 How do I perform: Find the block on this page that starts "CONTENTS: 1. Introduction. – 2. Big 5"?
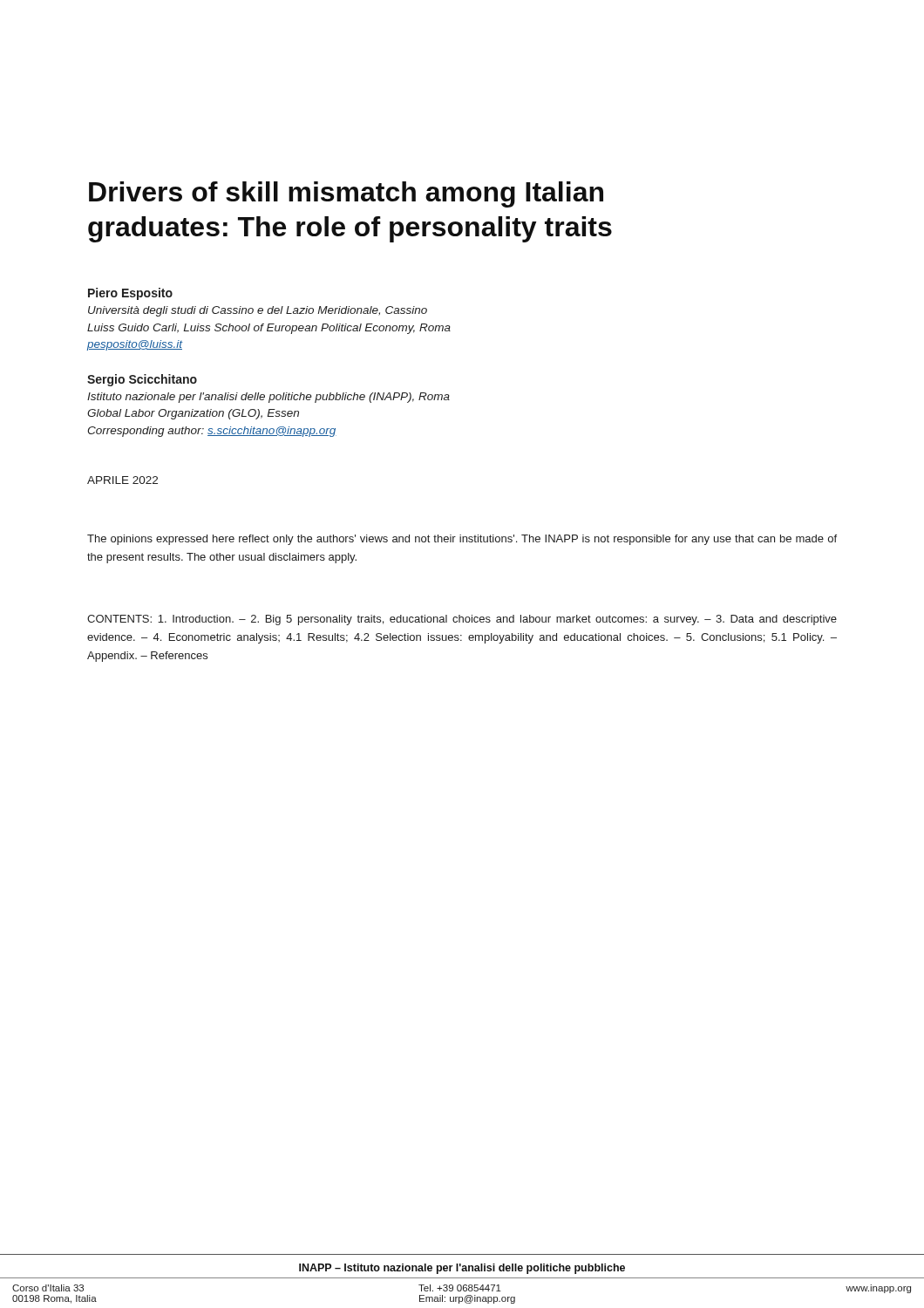(x=462, y=637)
